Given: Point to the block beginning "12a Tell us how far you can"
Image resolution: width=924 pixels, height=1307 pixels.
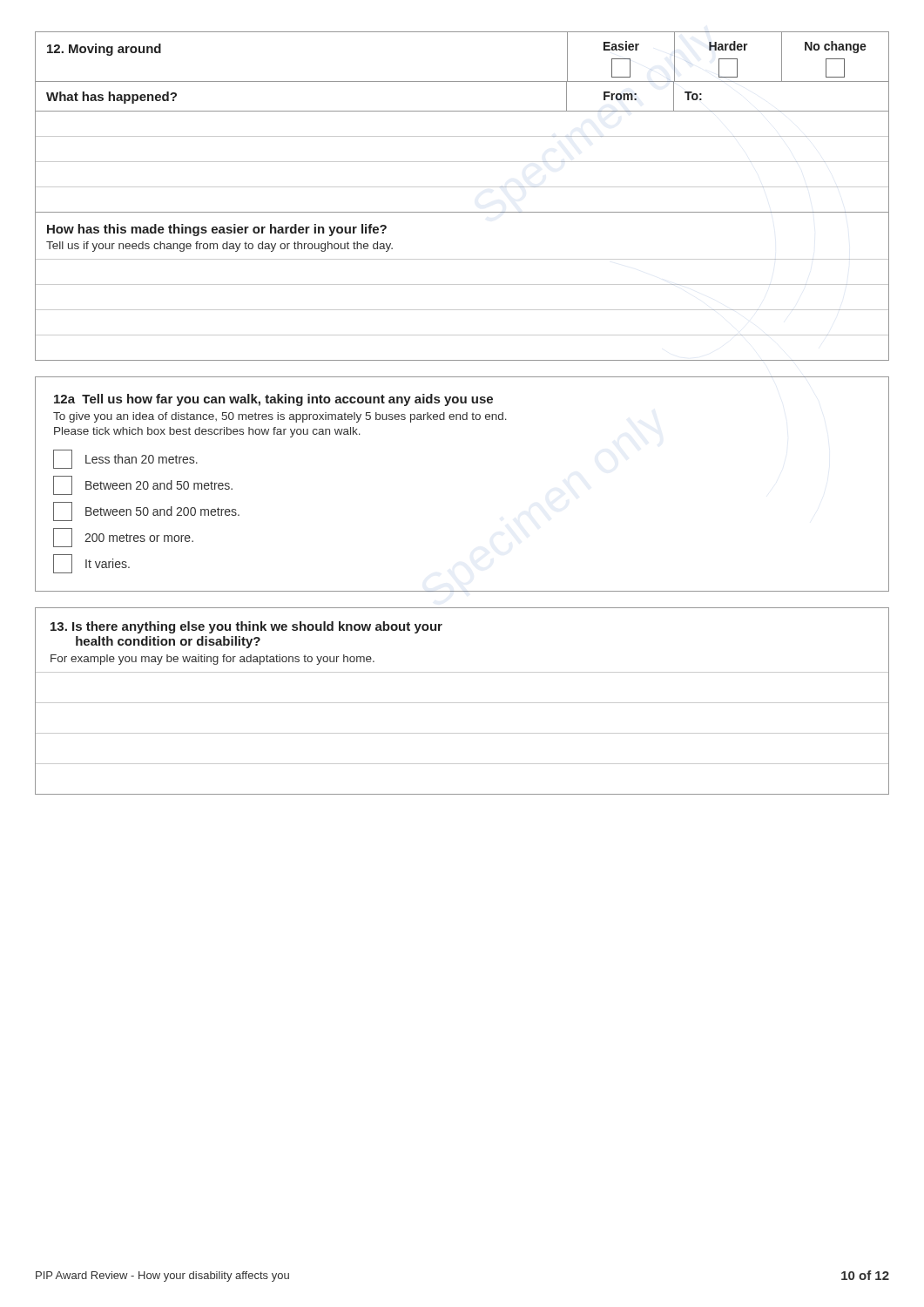Looking at the screenshot, I should click(x=273, y=400).
